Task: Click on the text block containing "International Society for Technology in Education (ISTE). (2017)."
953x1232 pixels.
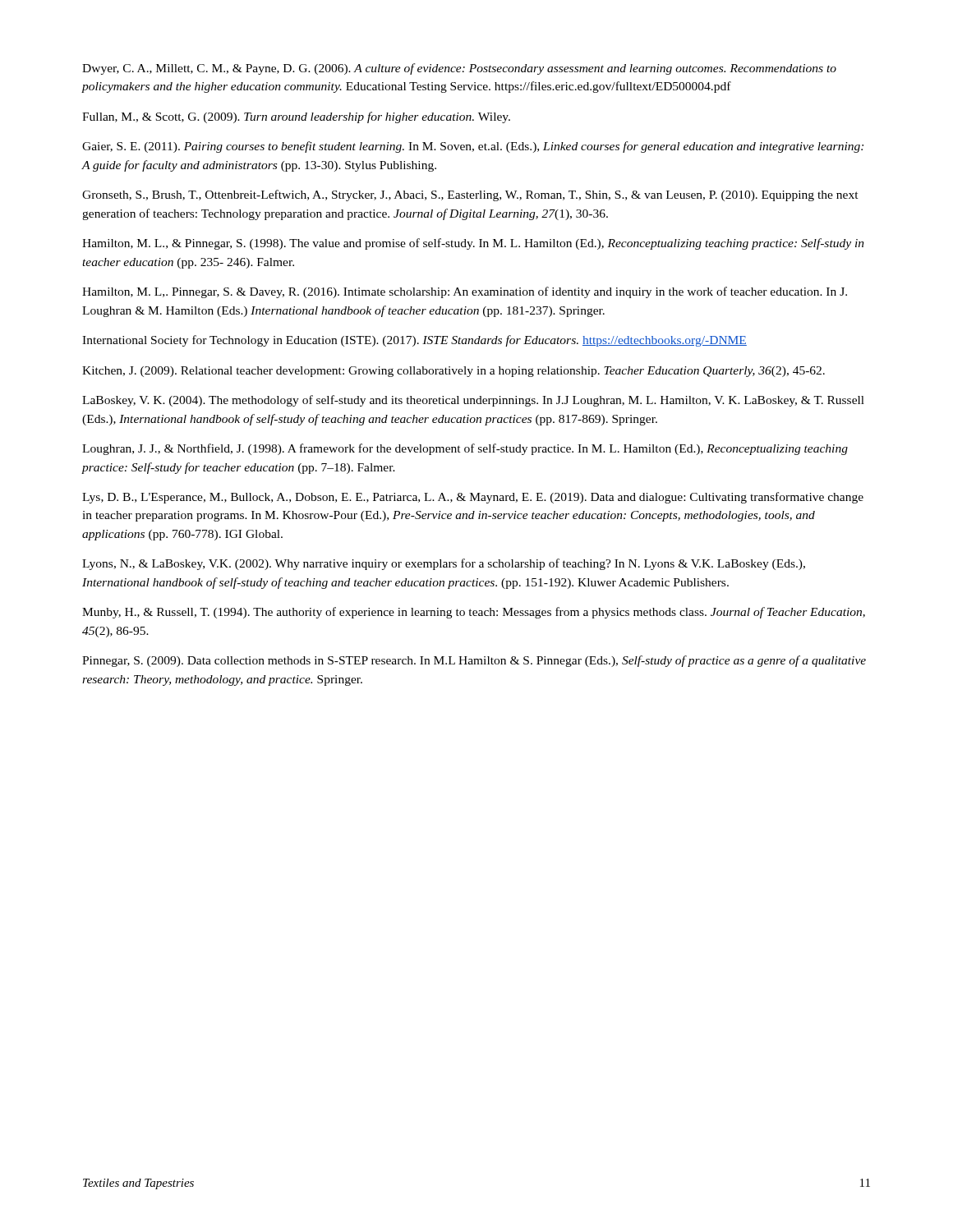Action: coord(476,340)
